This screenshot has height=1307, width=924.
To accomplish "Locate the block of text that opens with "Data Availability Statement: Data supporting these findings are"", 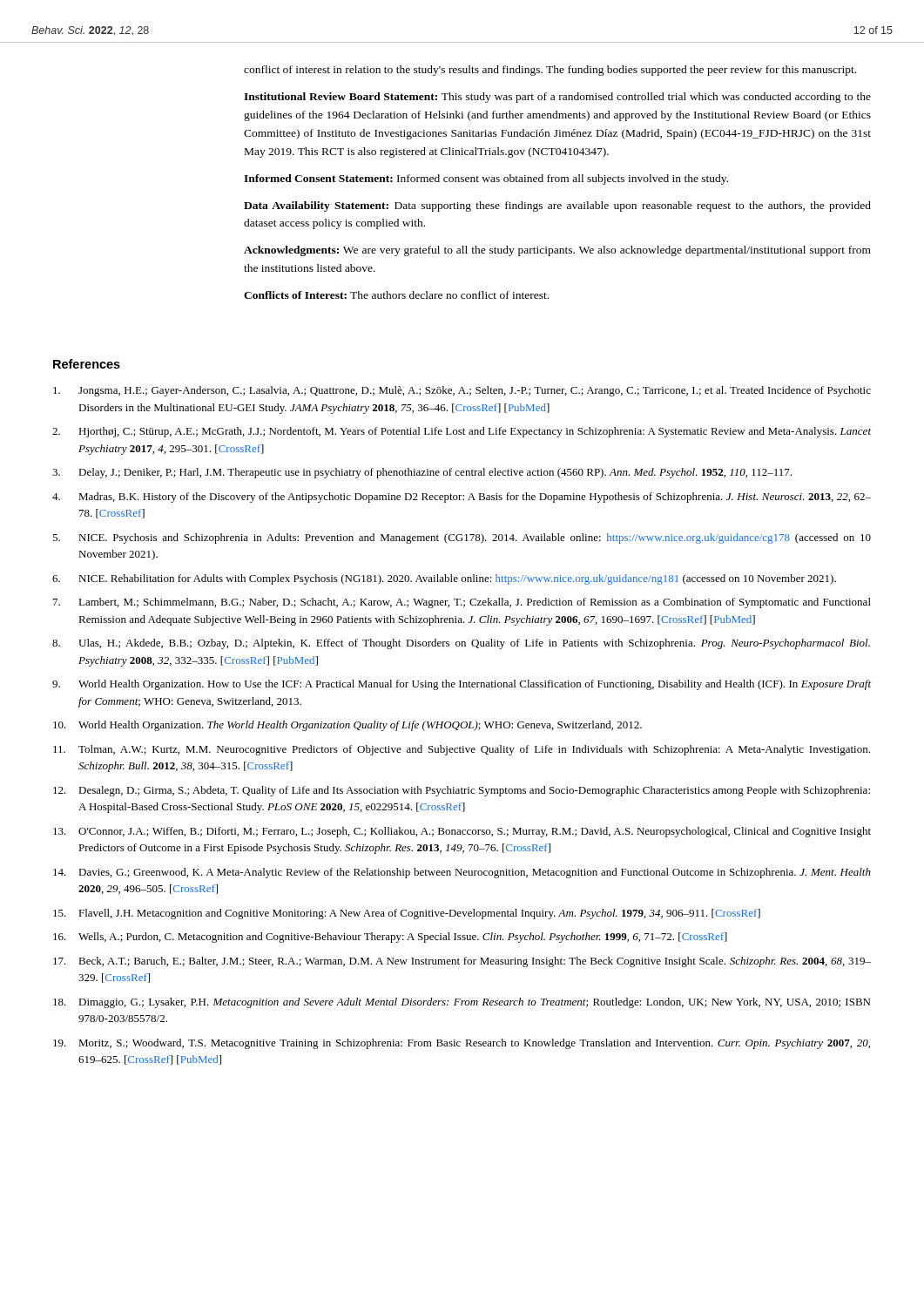I will pyautogui.click(x=557, y=215).
